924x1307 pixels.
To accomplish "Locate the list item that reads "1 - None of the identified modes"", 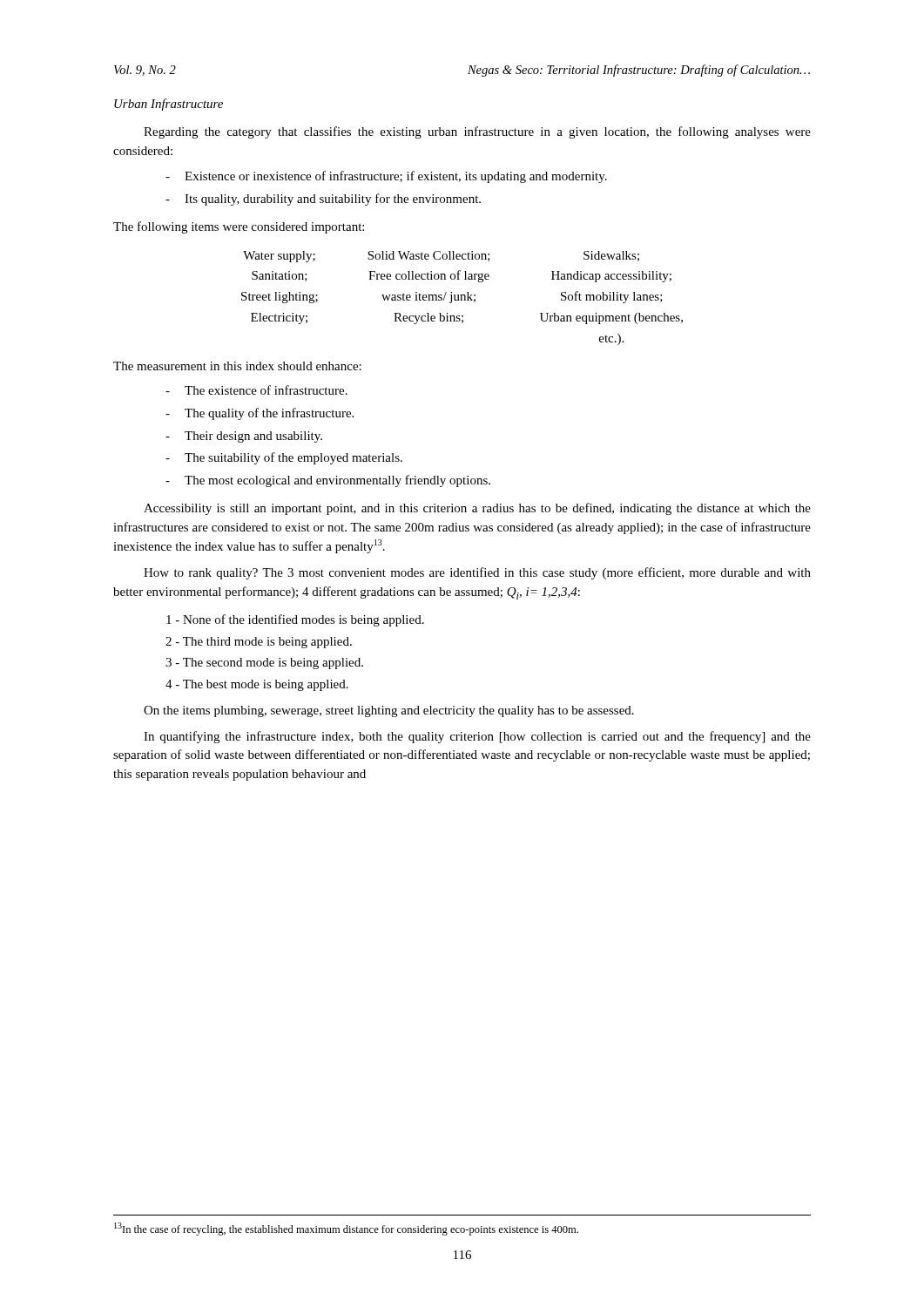I will [295, 620].
